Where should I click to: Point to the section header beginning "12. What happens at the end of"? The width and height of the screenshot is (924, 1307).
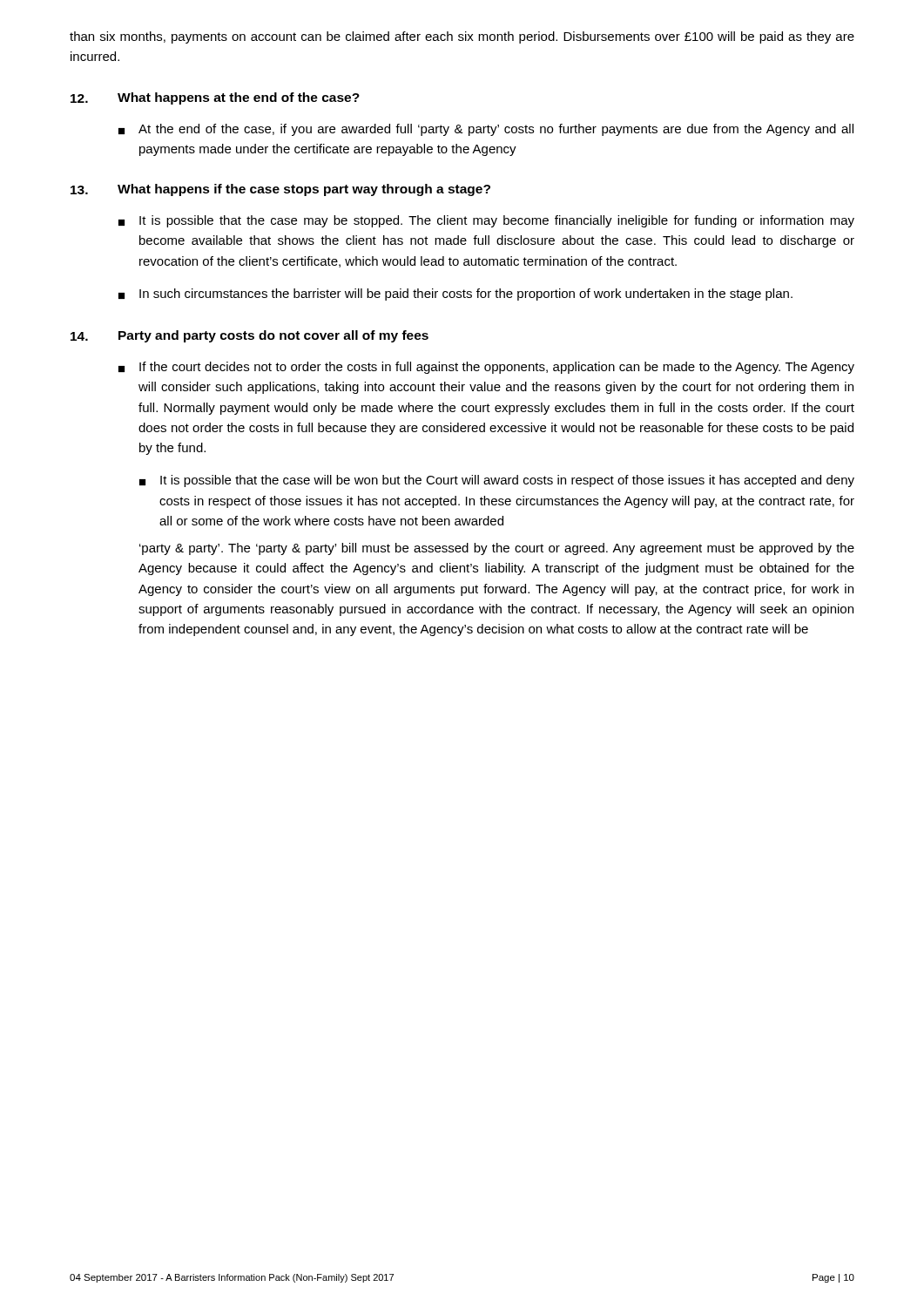coord(215,98)
